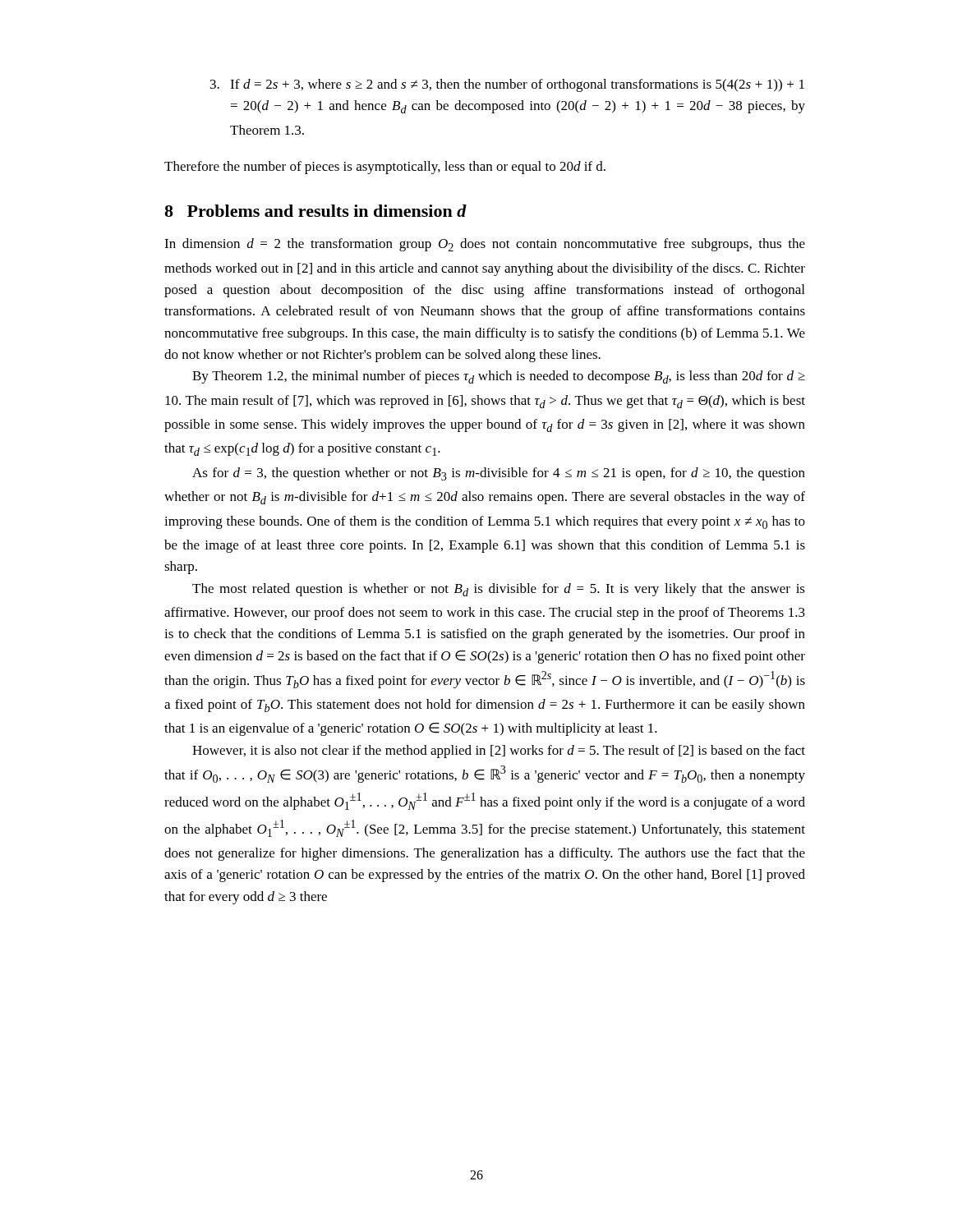
Task: Navigate to the element starting "Therefore the number of pieces is asymptotically, less"
Action: coord(385,166)
